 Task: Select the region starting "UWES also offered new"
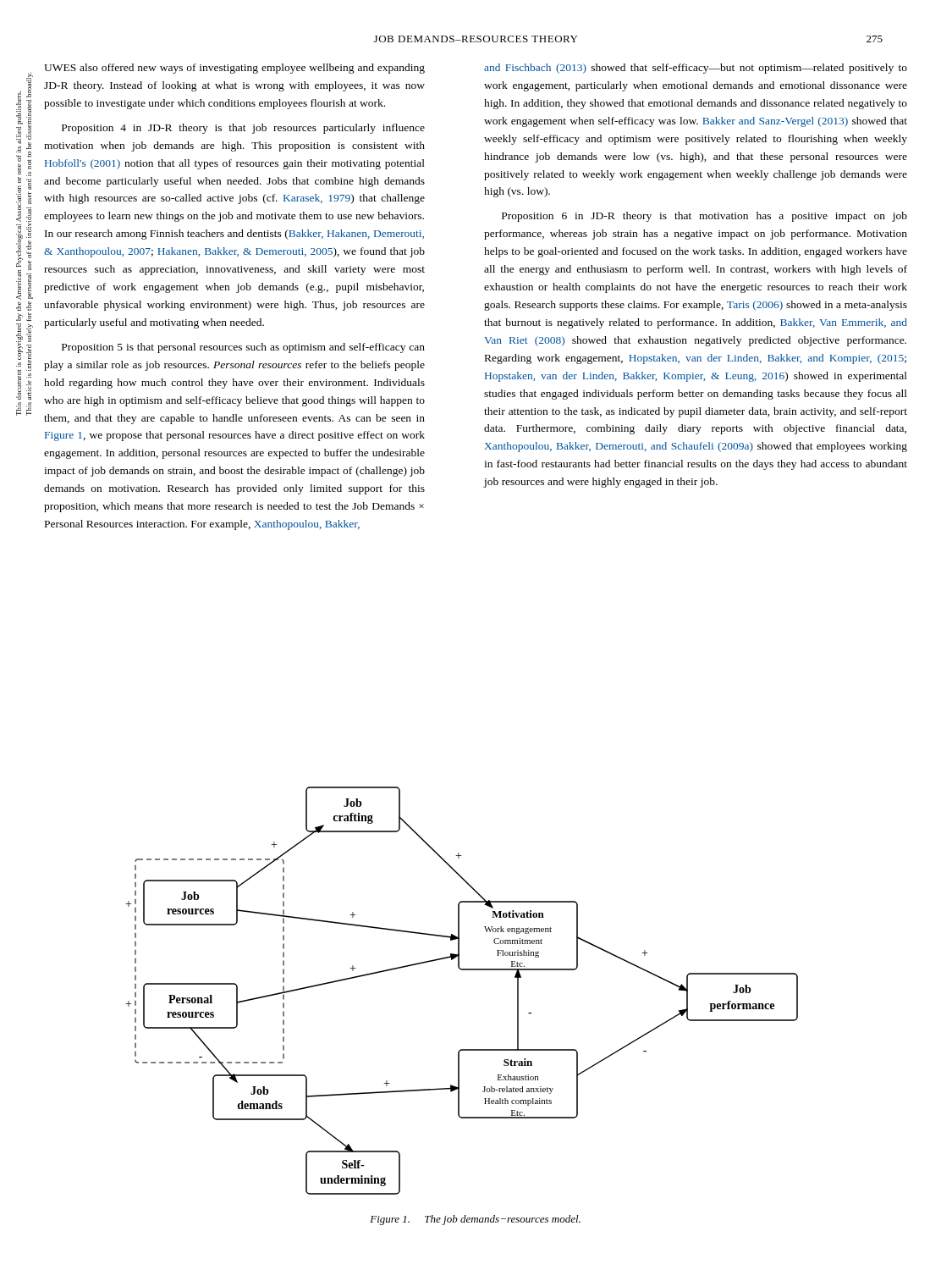click(x=234, y=296)
